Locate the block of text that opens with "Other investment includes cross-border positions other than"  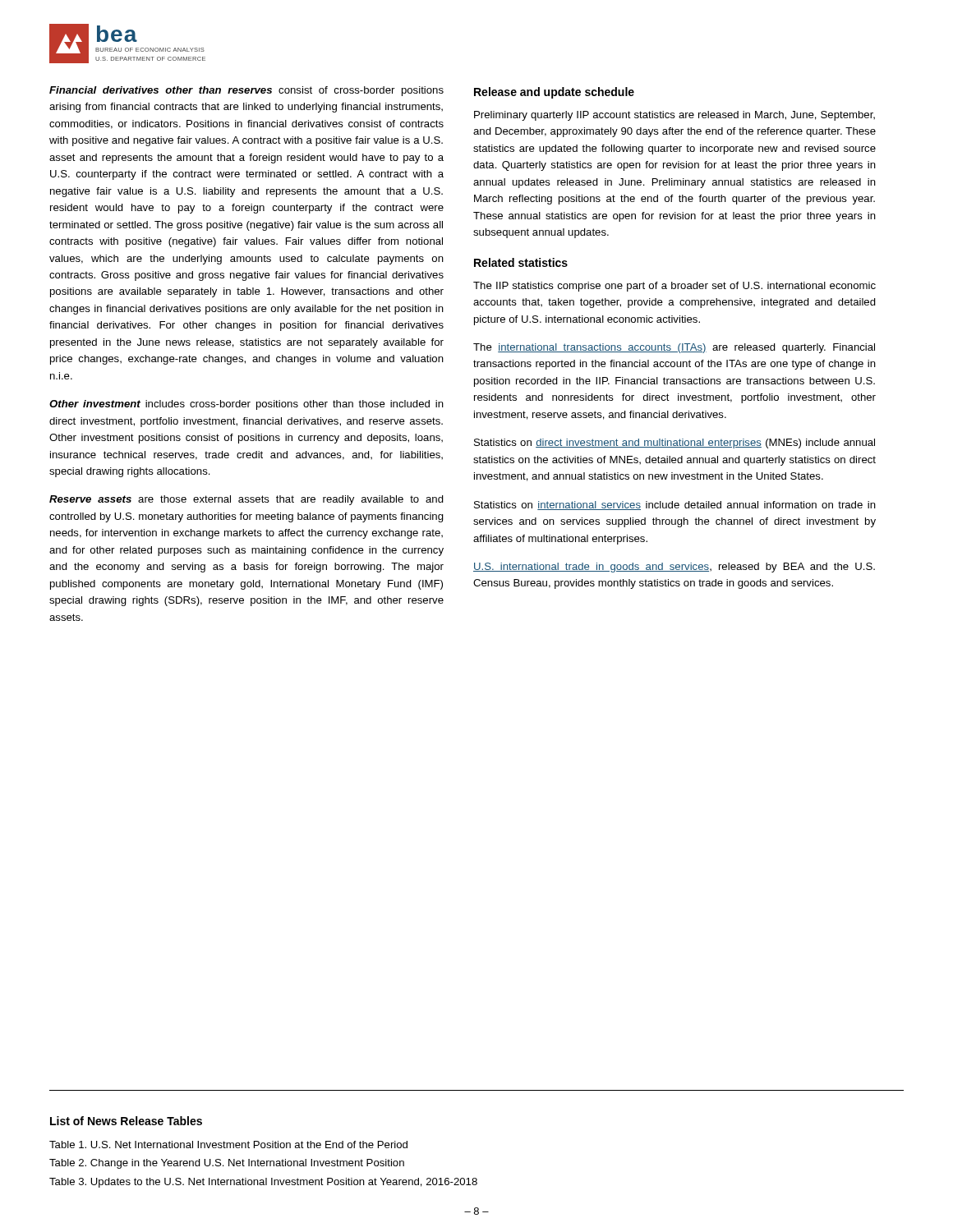pyautogui.click(x=246, y=437)
